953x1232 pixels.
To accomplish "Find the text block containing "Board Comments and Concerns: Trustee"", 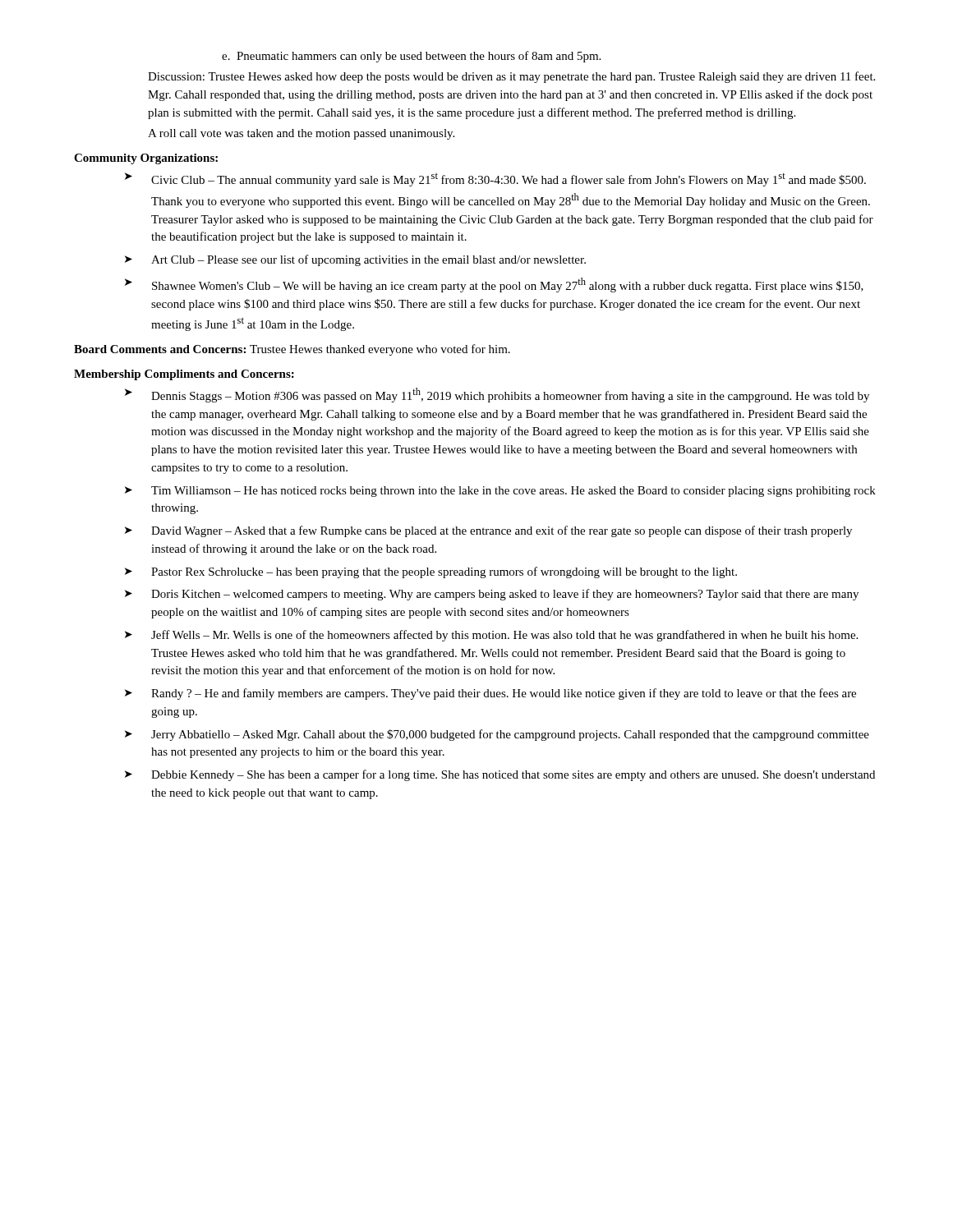I will click(292, 349).
